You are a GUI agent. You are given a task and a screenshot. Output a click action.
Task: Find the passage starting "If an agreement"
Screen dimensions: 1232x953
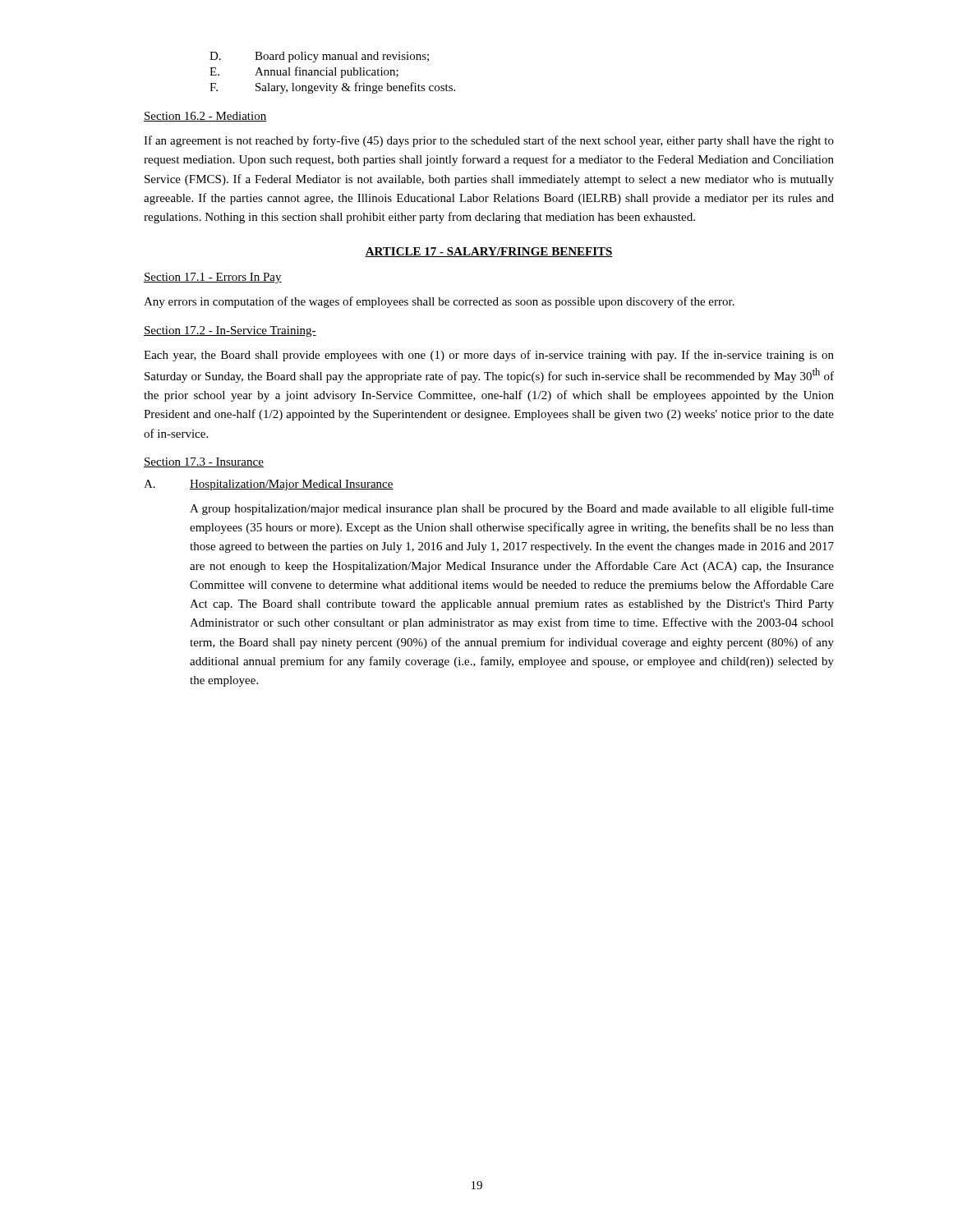[x=489, y=179]
